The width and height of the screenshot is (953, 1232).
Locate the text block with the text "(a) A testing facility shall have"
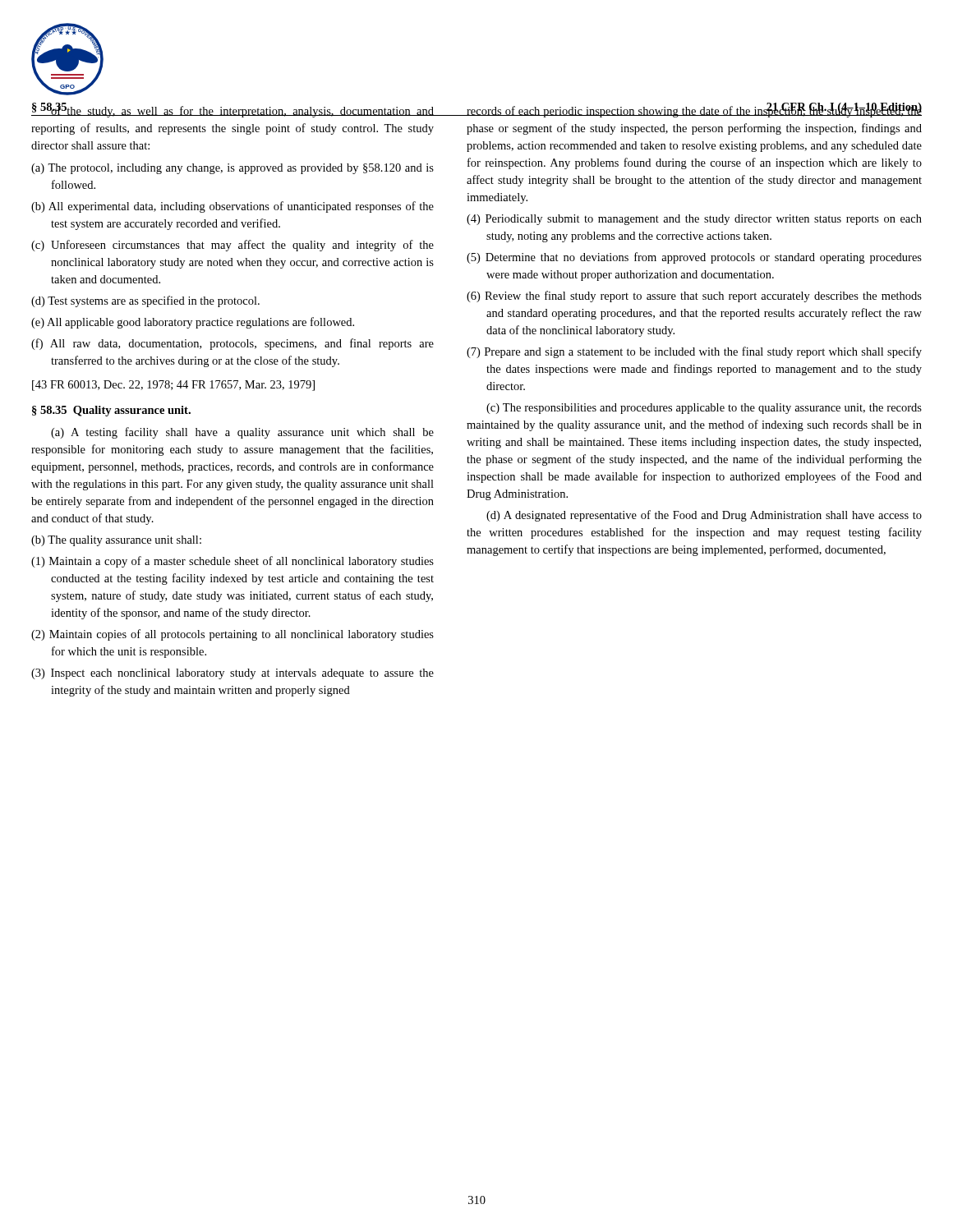point(233,562)
